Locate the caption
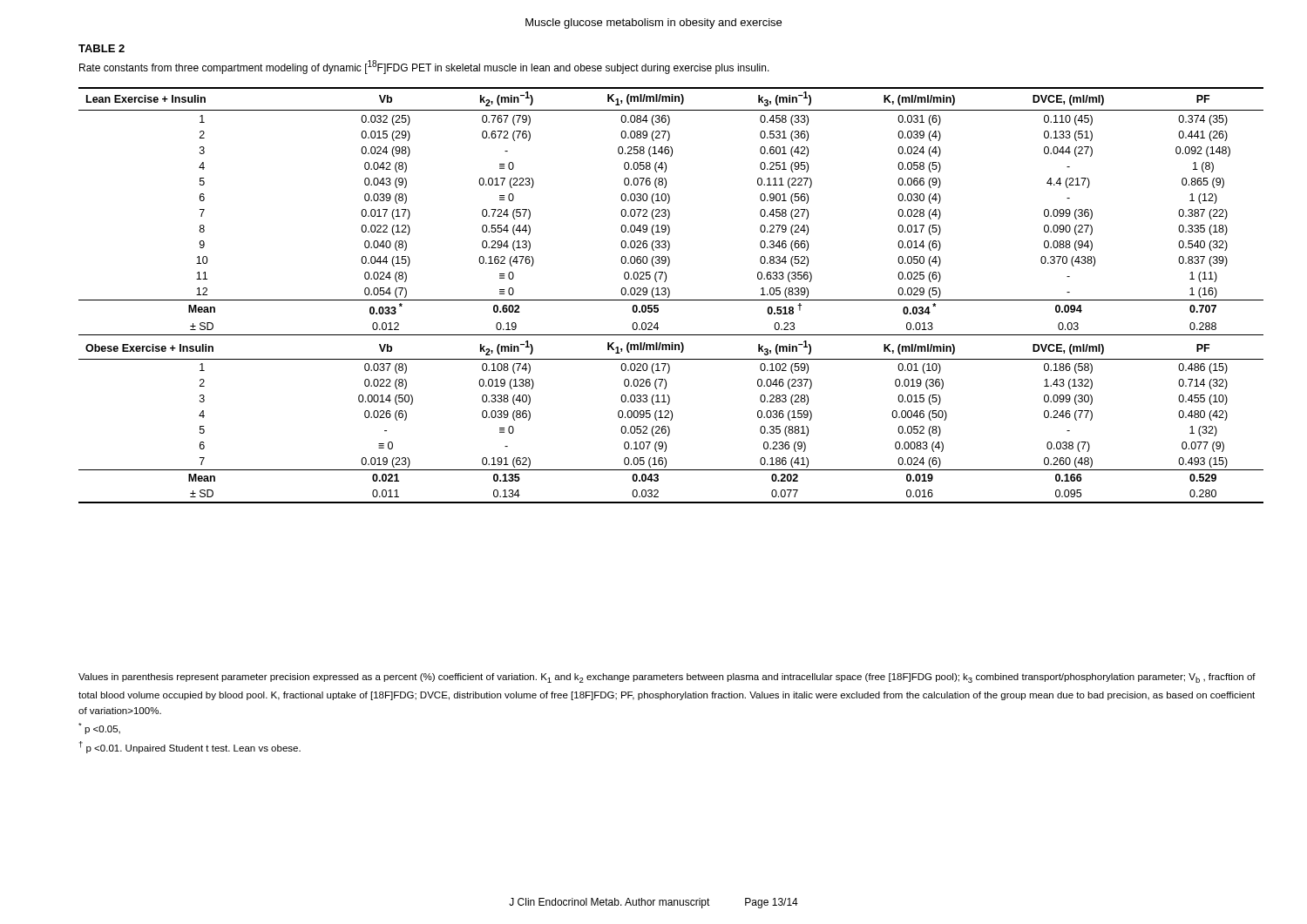Screen dimensions: 924x1307 [x=424, y=67]
